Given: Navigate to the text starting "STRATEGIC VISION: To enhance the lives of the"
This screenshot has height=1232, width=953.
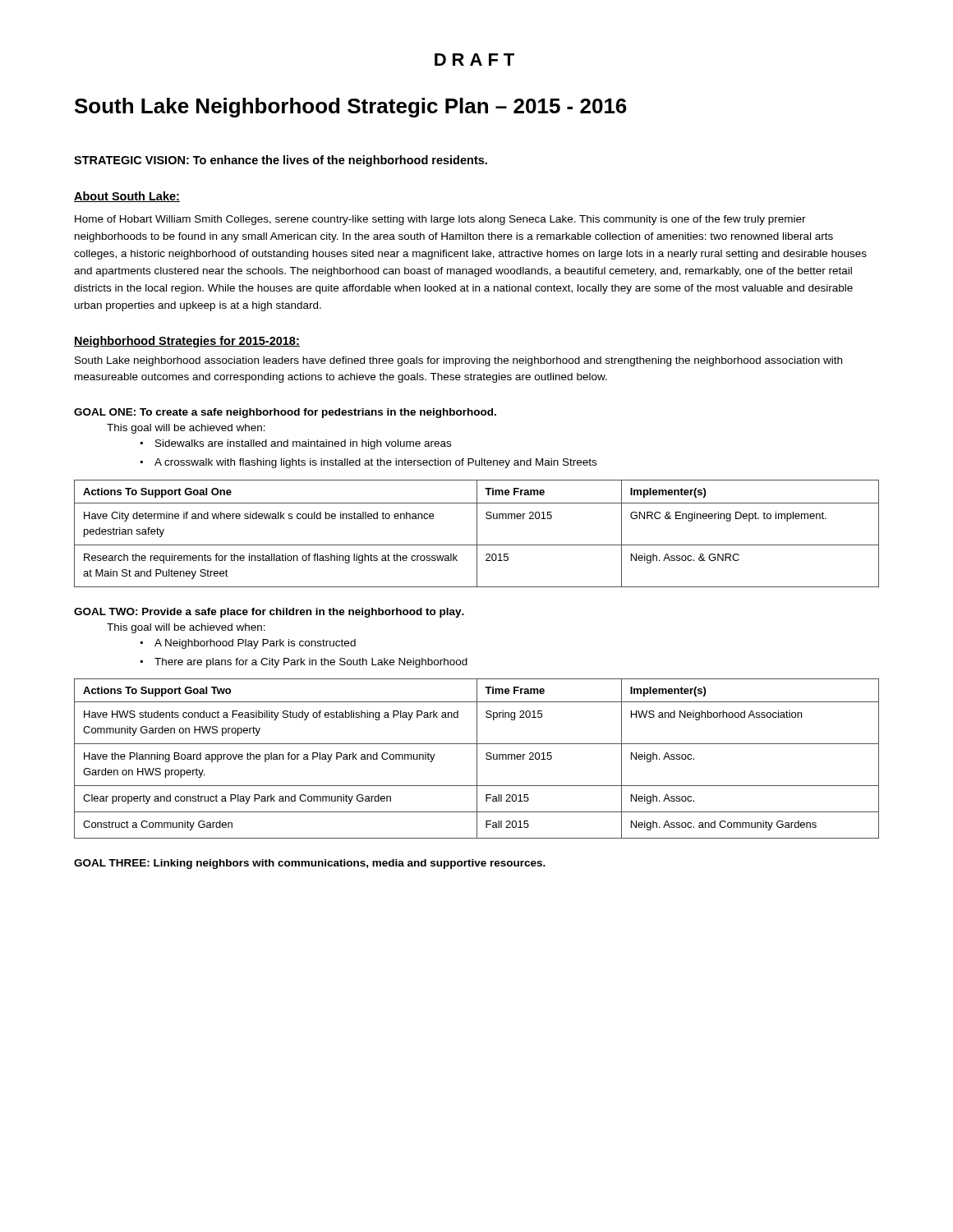Looking at the screenshot, I should (x=281, y=160).
